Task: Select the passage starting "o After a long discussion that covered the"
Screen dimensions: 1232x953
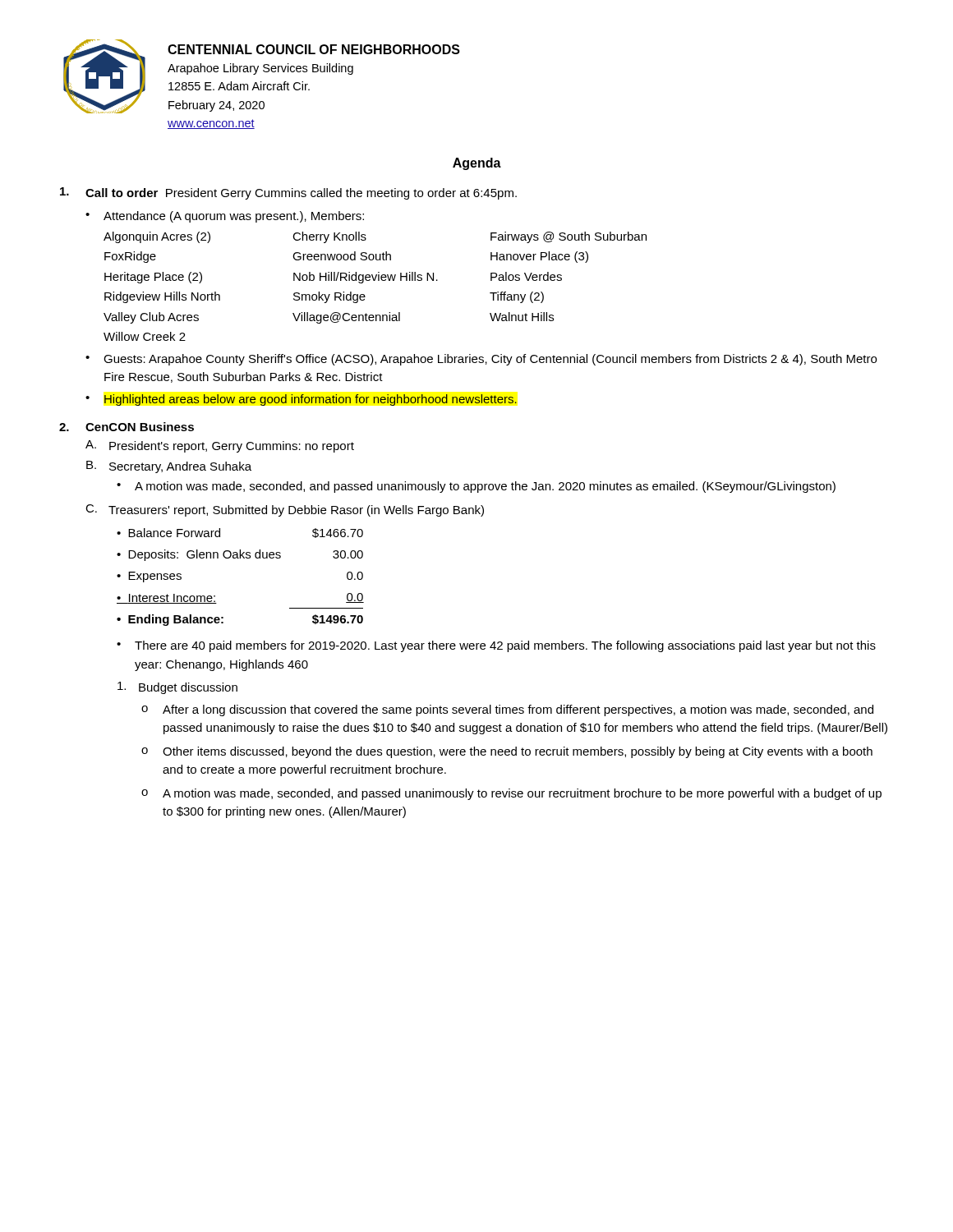Action: tap(518, 719)
